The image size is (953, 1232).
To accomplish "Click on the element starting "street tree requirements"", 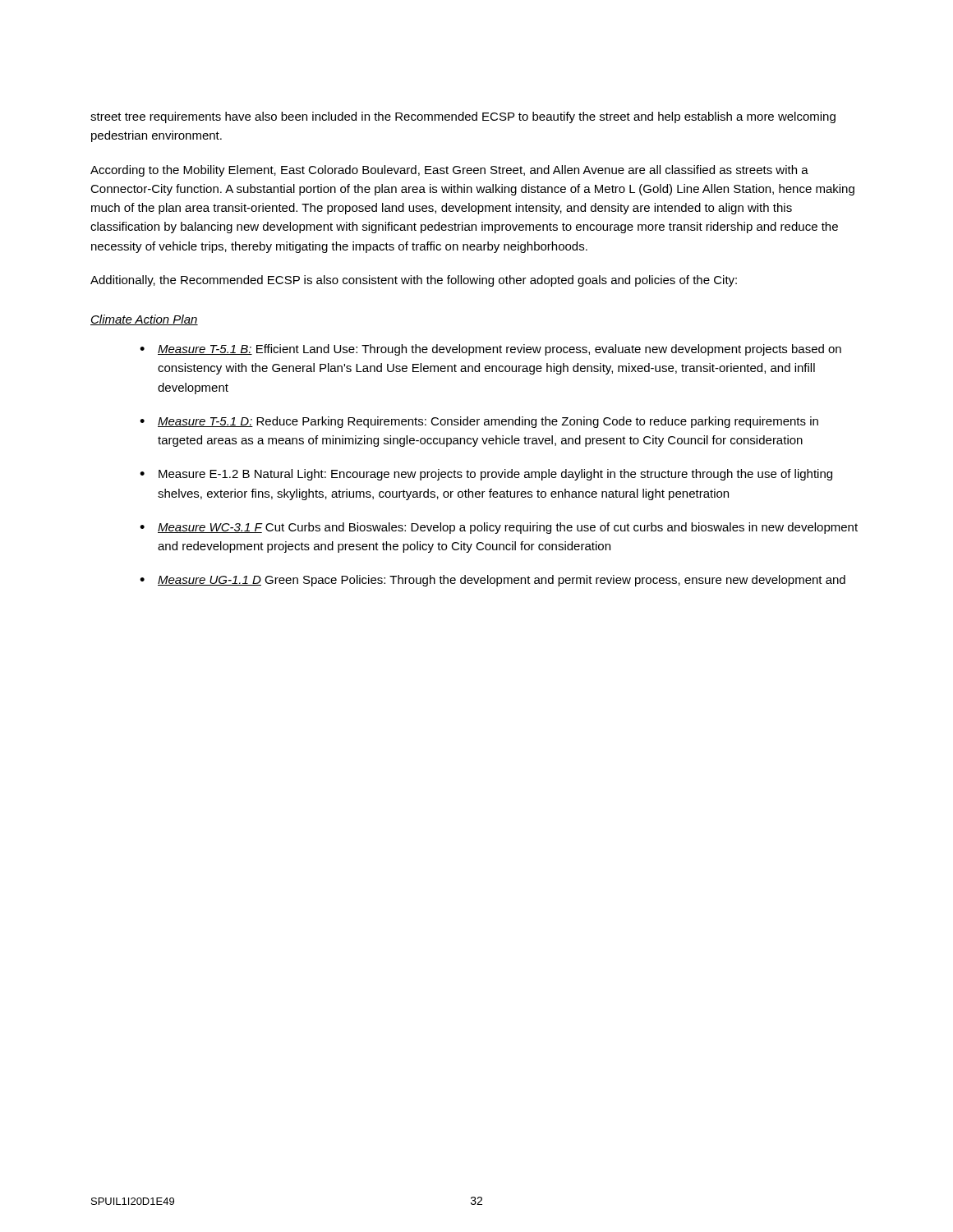I will (463, 126).
